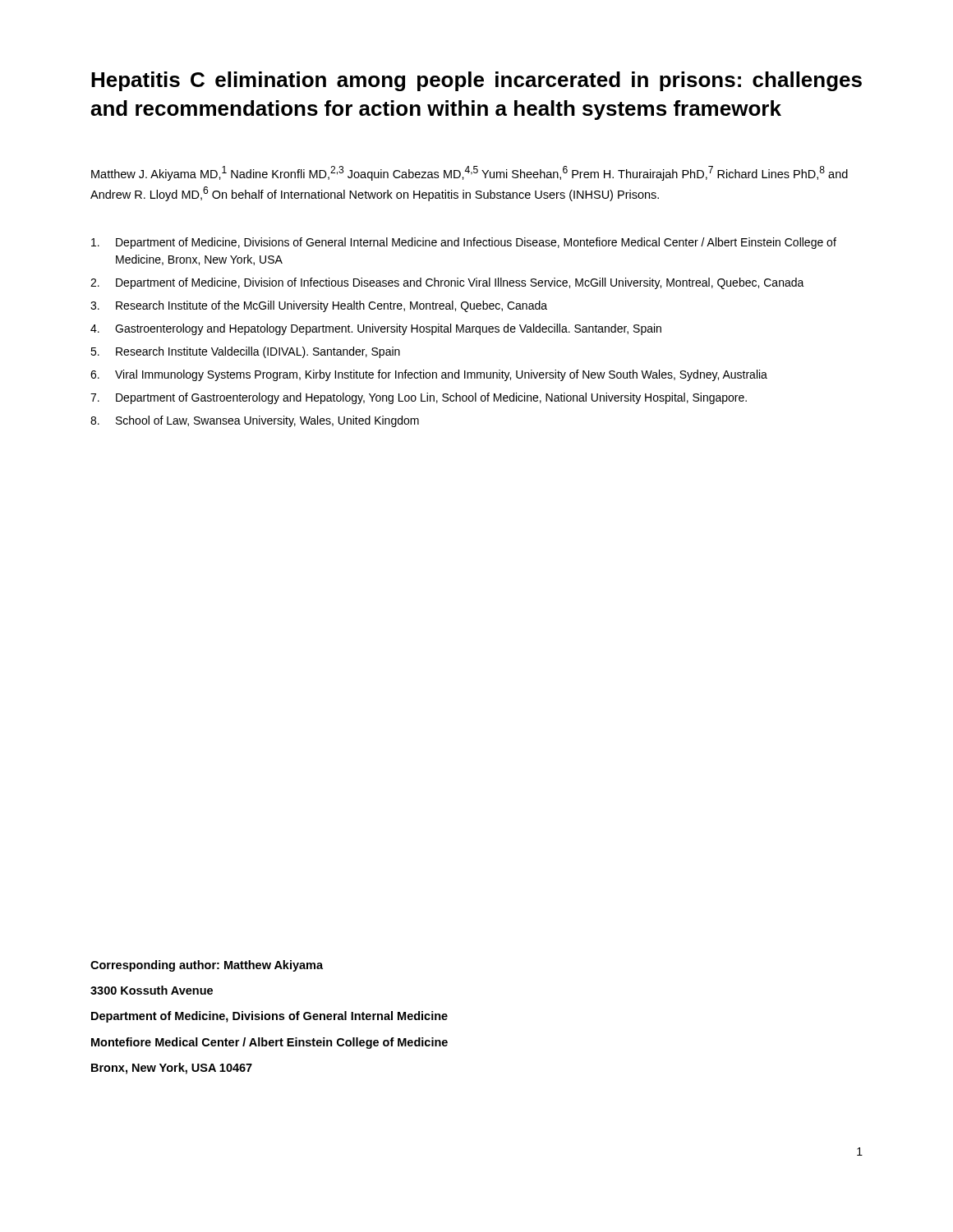Find the text block with the text "Montefiore Medical Center"
The width and height of the screenshot is (953, 1232).
269,1042
